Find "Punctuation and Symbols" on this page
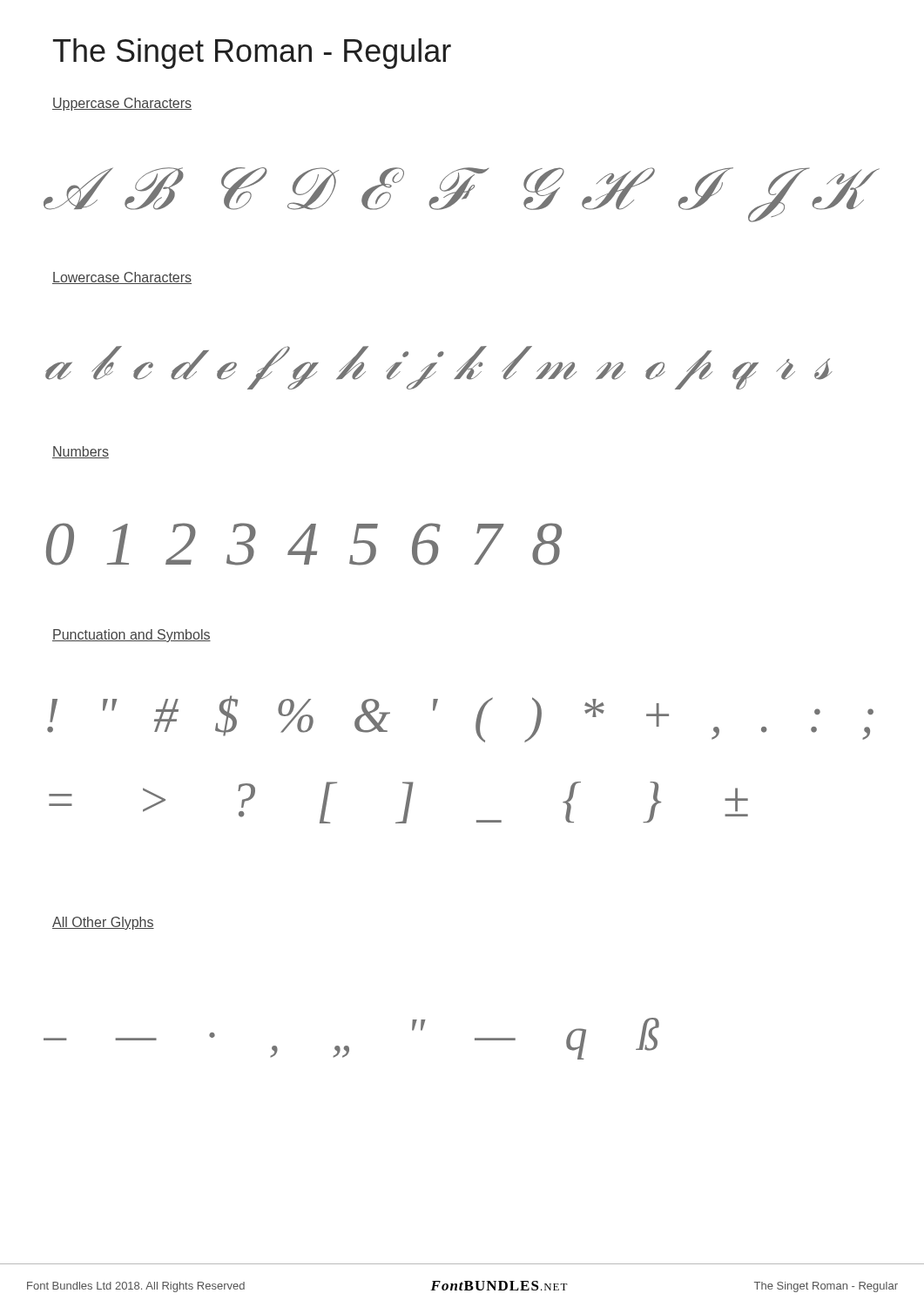Screen dimensions: 1307x924 coord(131,635)
